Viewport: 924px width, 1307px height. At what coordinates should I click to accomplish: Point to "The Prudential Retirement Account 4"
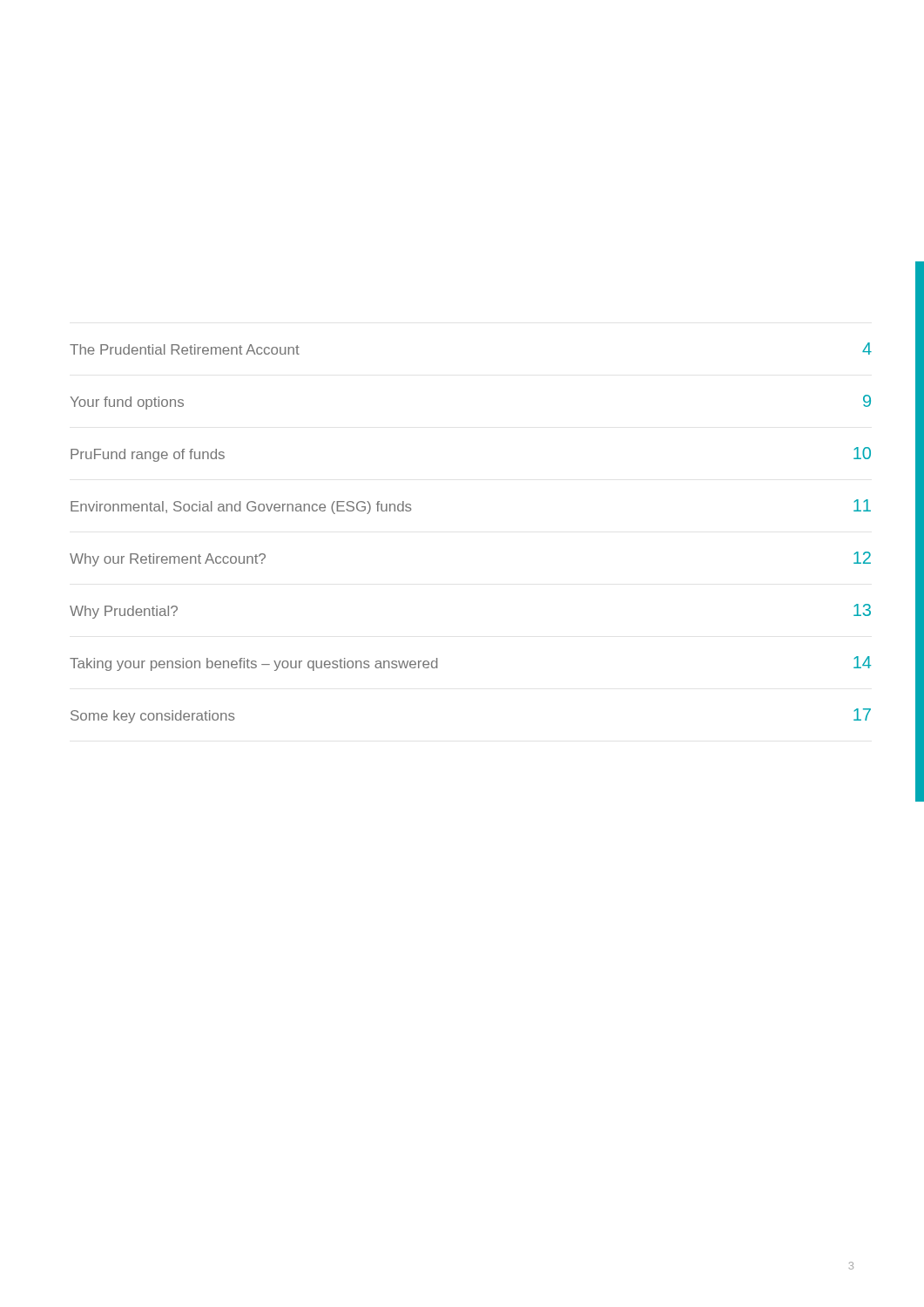click(x=184, y=347)
